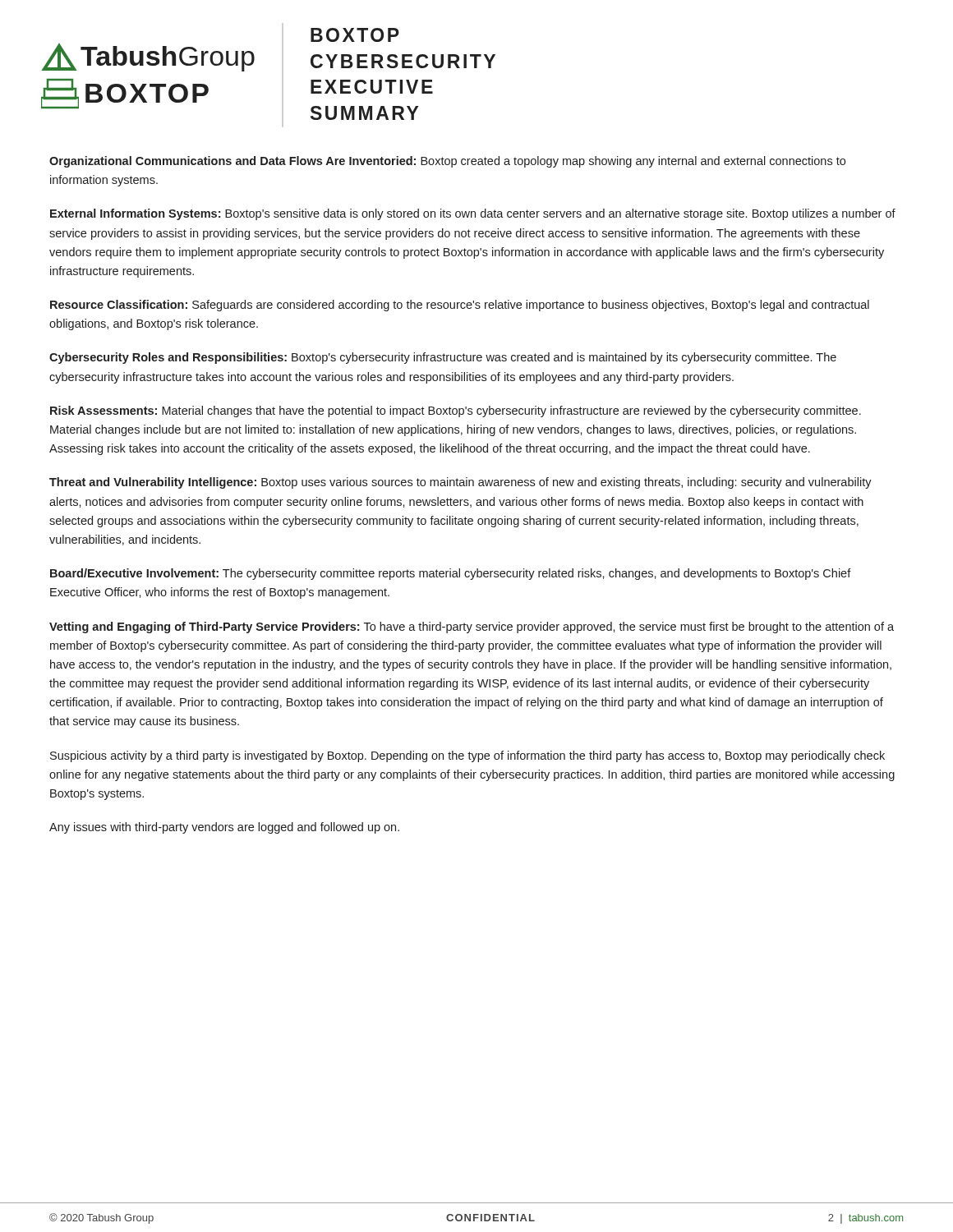Locate the text block containing "Cybersecurity Roles and Responsibilities: Boxtop's cybersecurity infrastructure was"
Screen dimensions: 1232x953
pos(443,367)
